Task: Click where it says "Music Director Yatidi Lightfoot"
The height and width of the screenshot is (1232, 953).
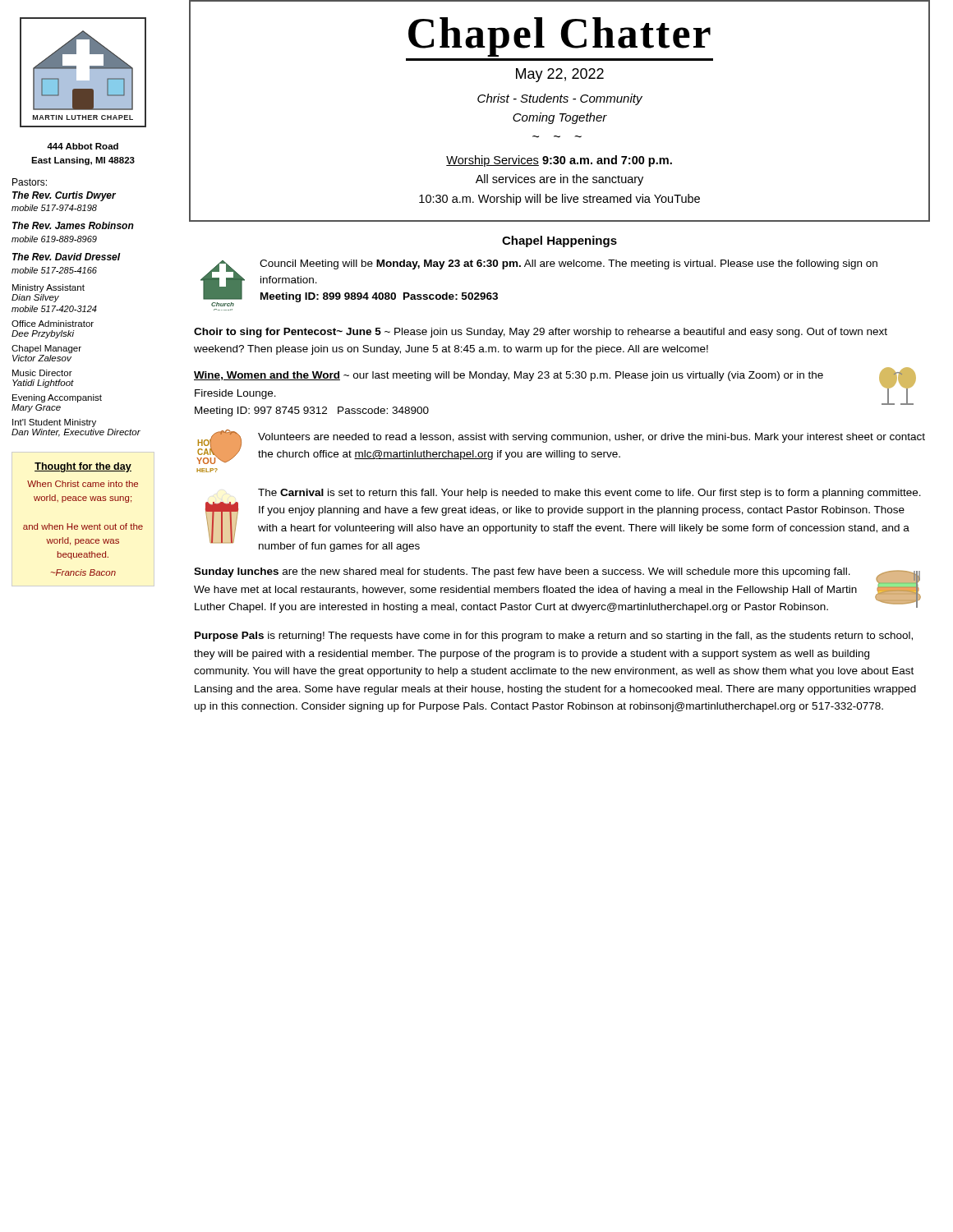Action: [83, 378]
